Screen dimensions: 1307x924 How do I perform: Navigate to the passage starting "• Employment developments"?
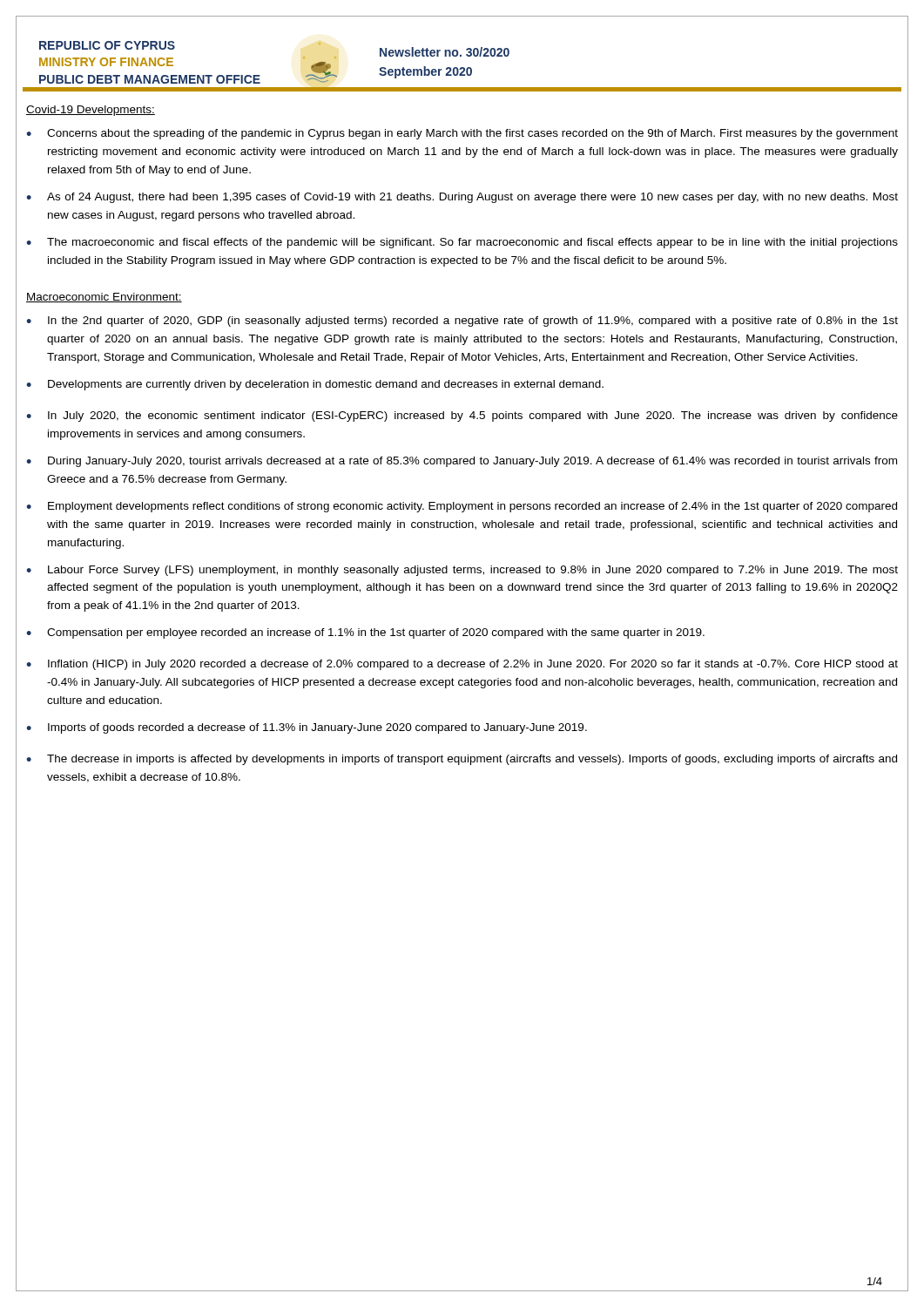[462, 525]
